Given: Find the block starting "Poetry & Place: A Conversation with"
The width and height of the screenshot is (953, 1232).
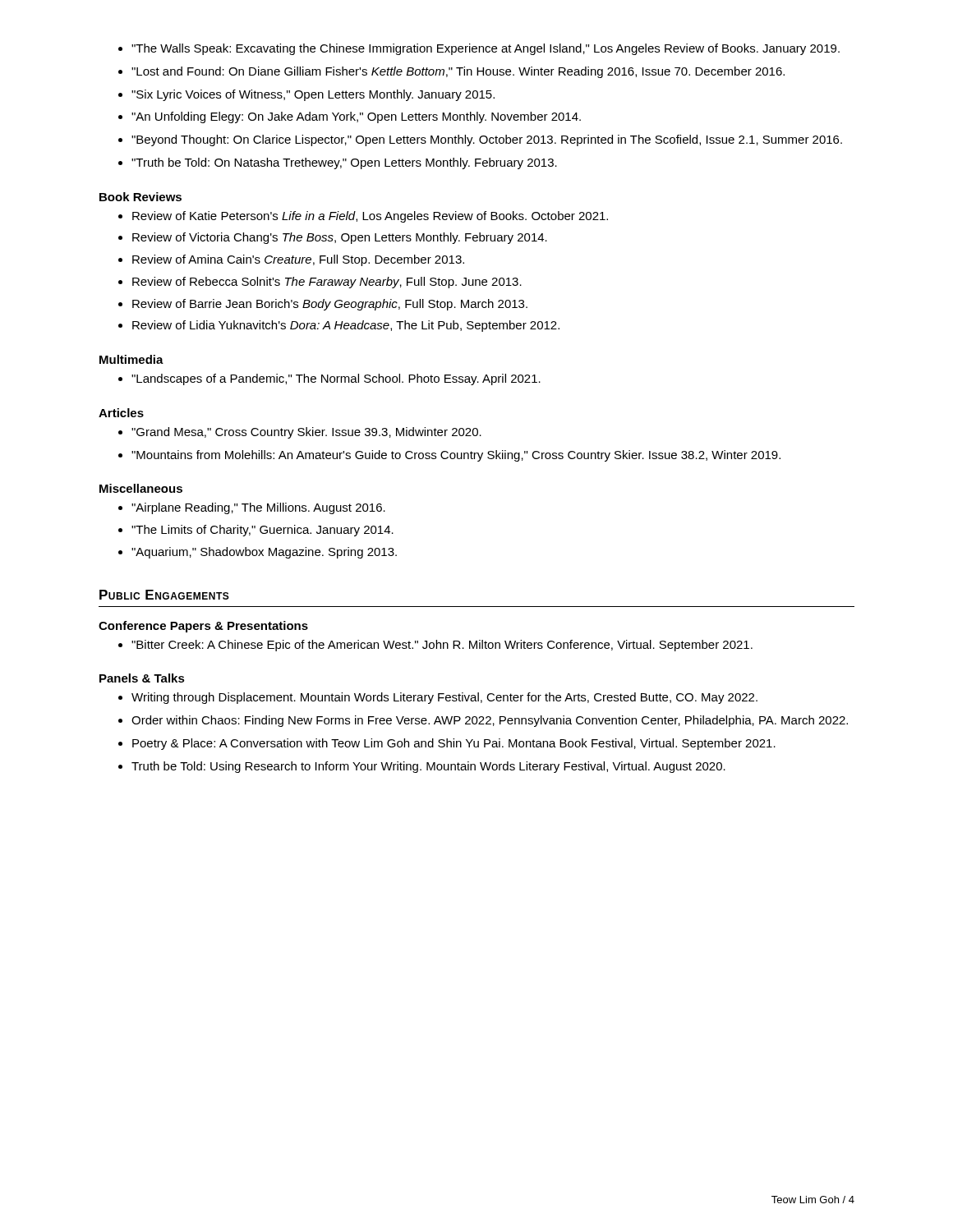Looking at the screenshot, I should [x=454, y=743].
